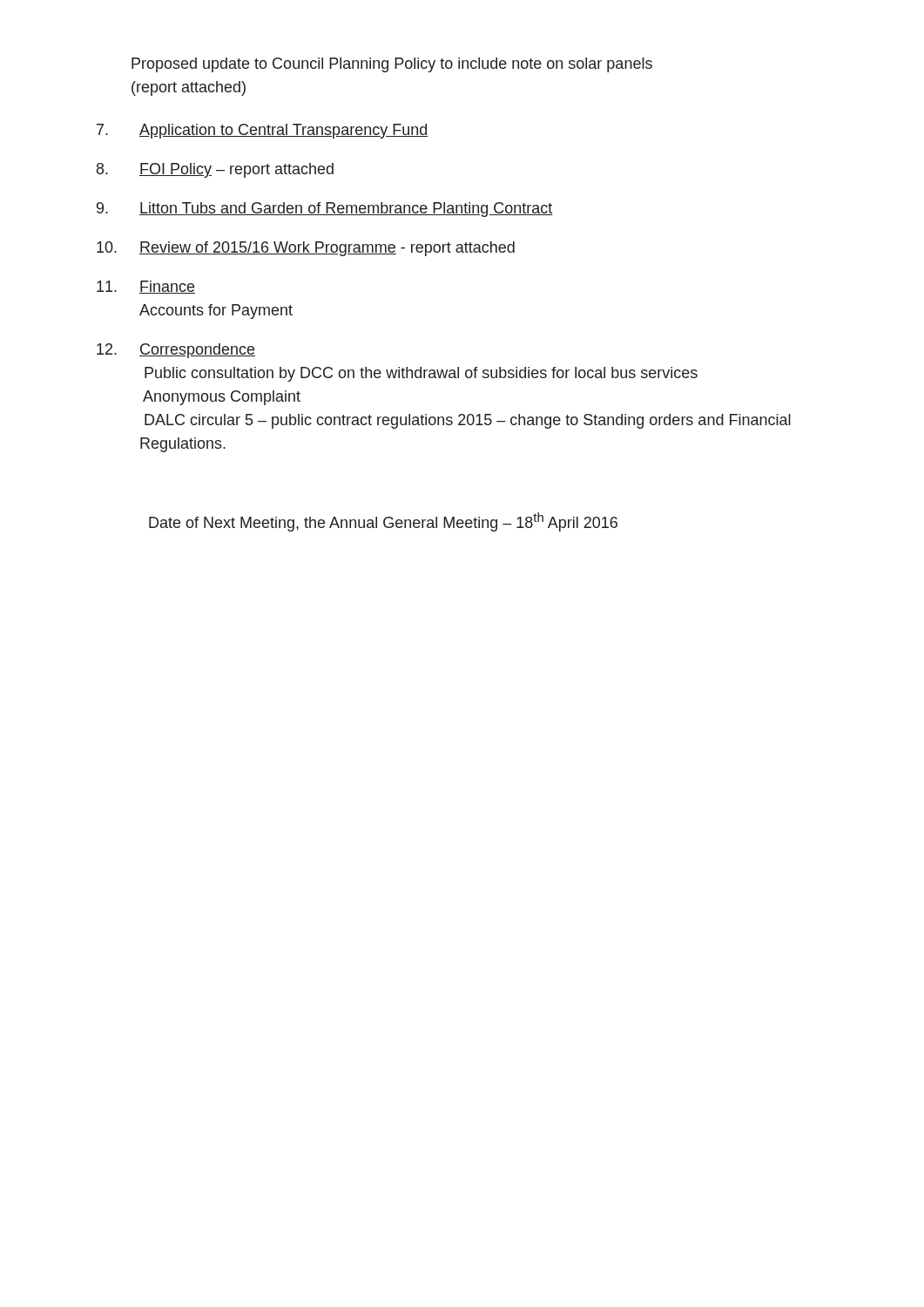Click on the text starting "7. Application to Central Transparency Fund"
This screenshot has height=1307, width=924.
pyautogui.click(x=262, y=131)
